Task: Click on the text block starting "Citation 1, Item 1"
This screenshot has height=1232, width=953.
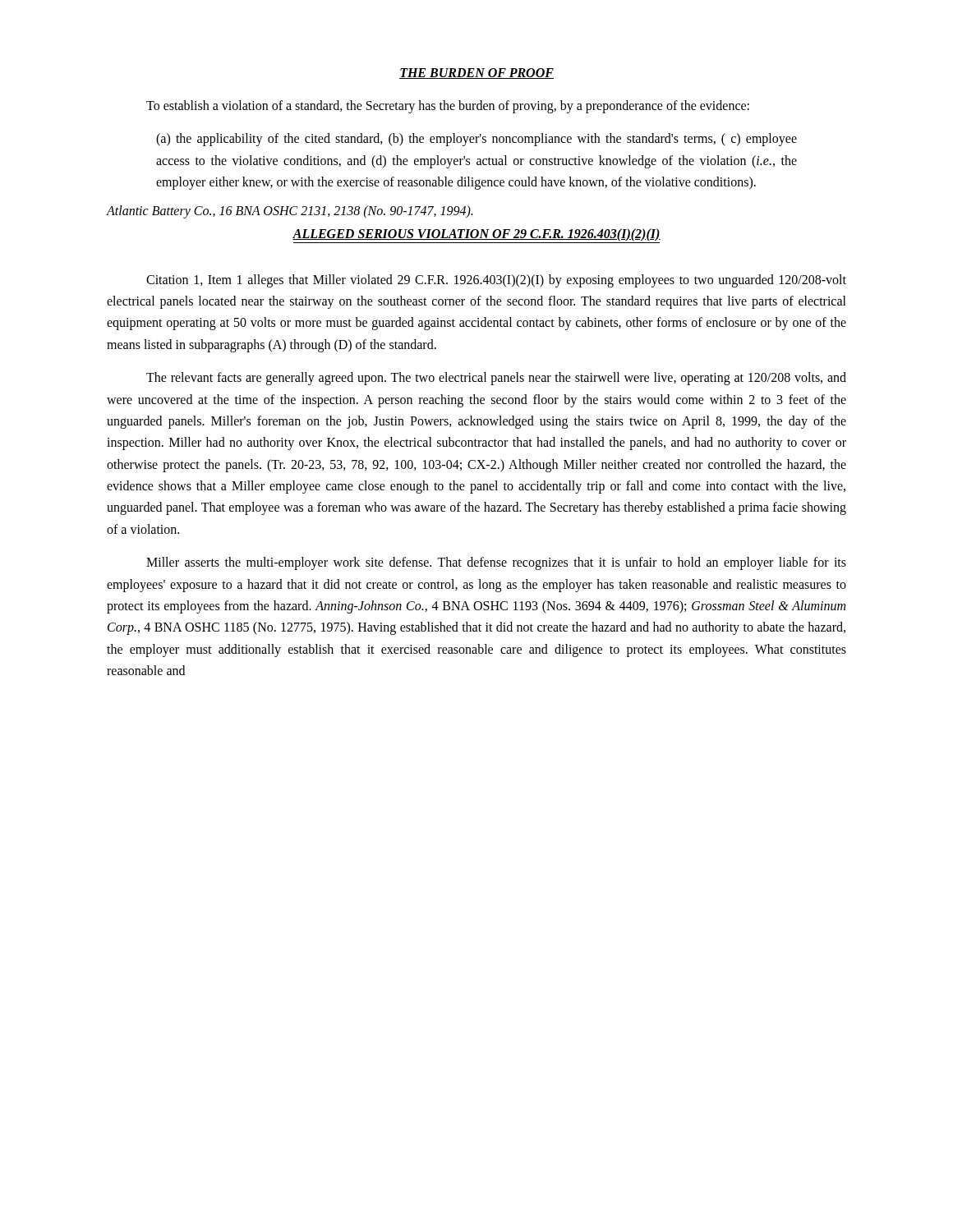Action: pos(476,312)
